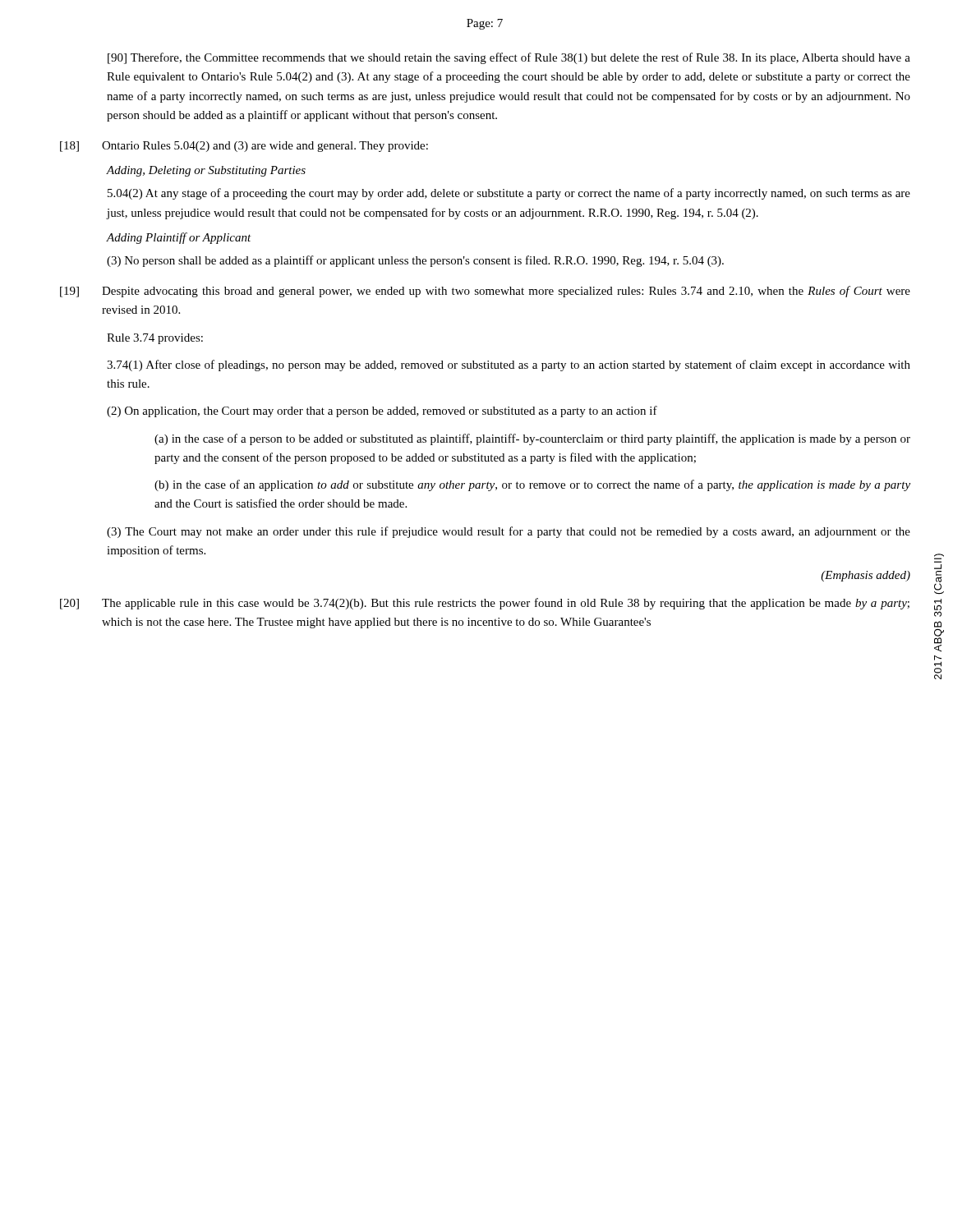Screen dimensions: 1232x953
Task: Select the text block containing "[20] The applicable"
Action: click(485, 613)
